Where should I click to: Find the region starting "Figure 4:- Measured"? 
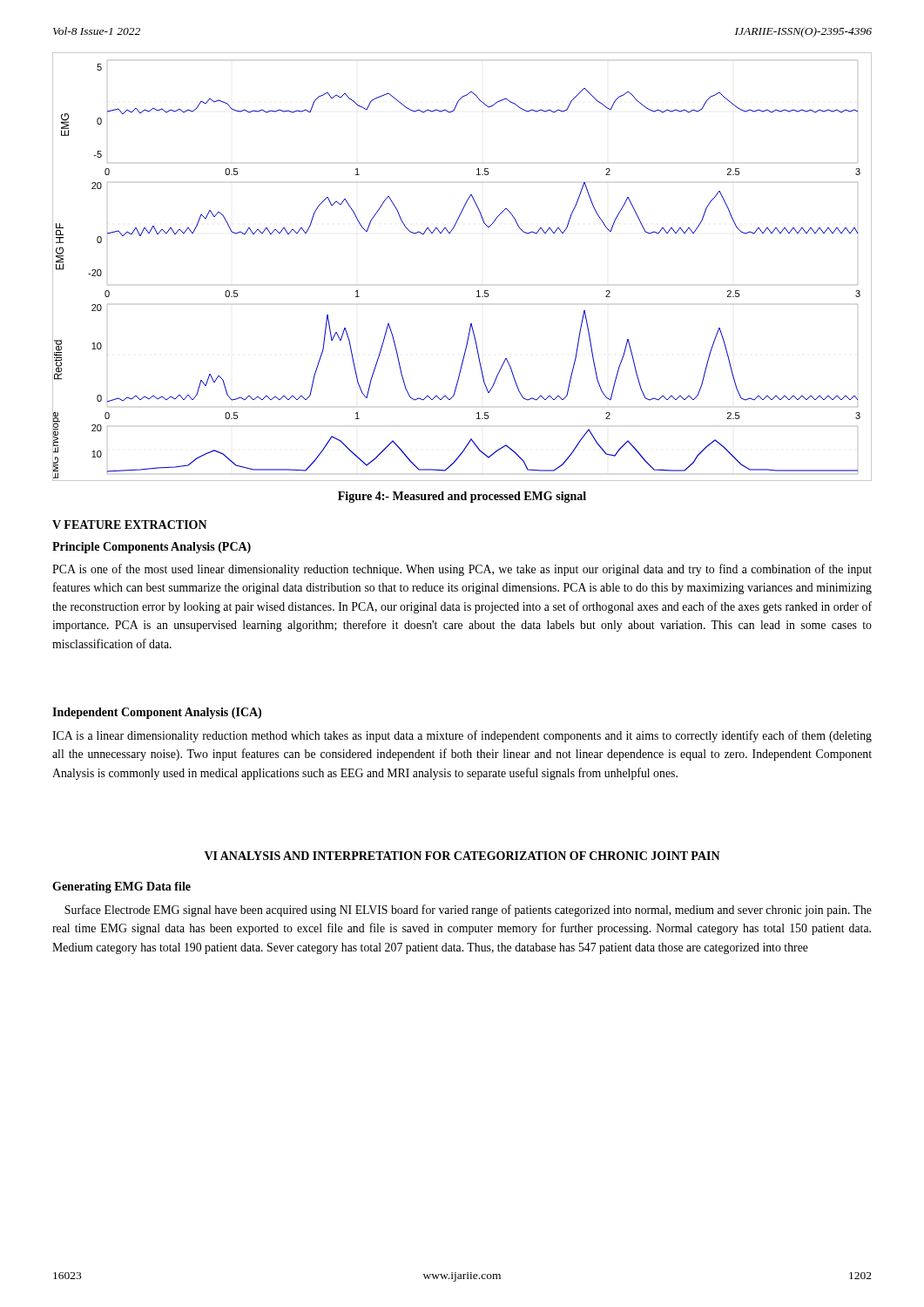[x=462, y=496]
